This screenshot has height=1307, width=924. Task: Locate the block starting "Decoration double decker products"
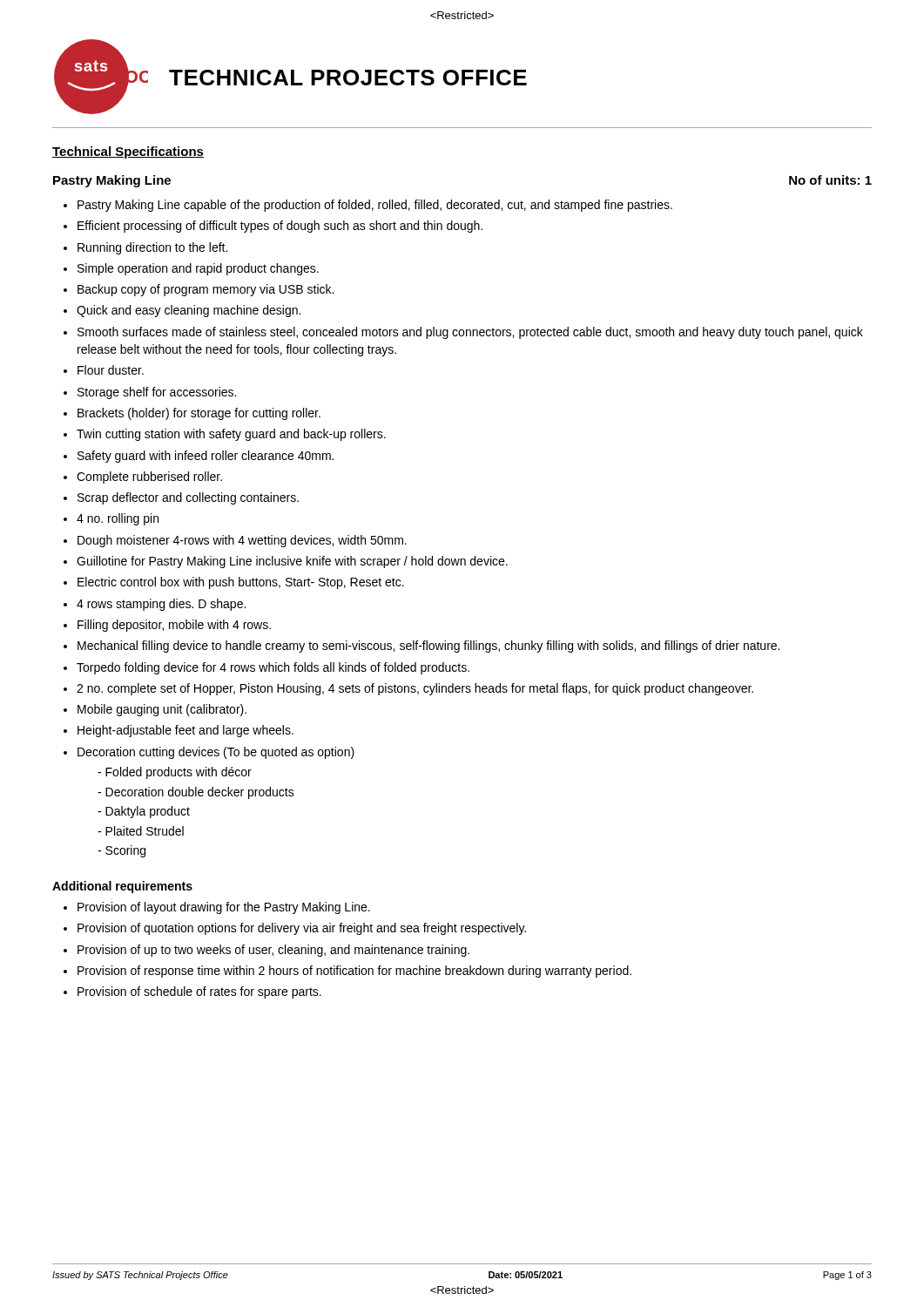click(200, 792)
